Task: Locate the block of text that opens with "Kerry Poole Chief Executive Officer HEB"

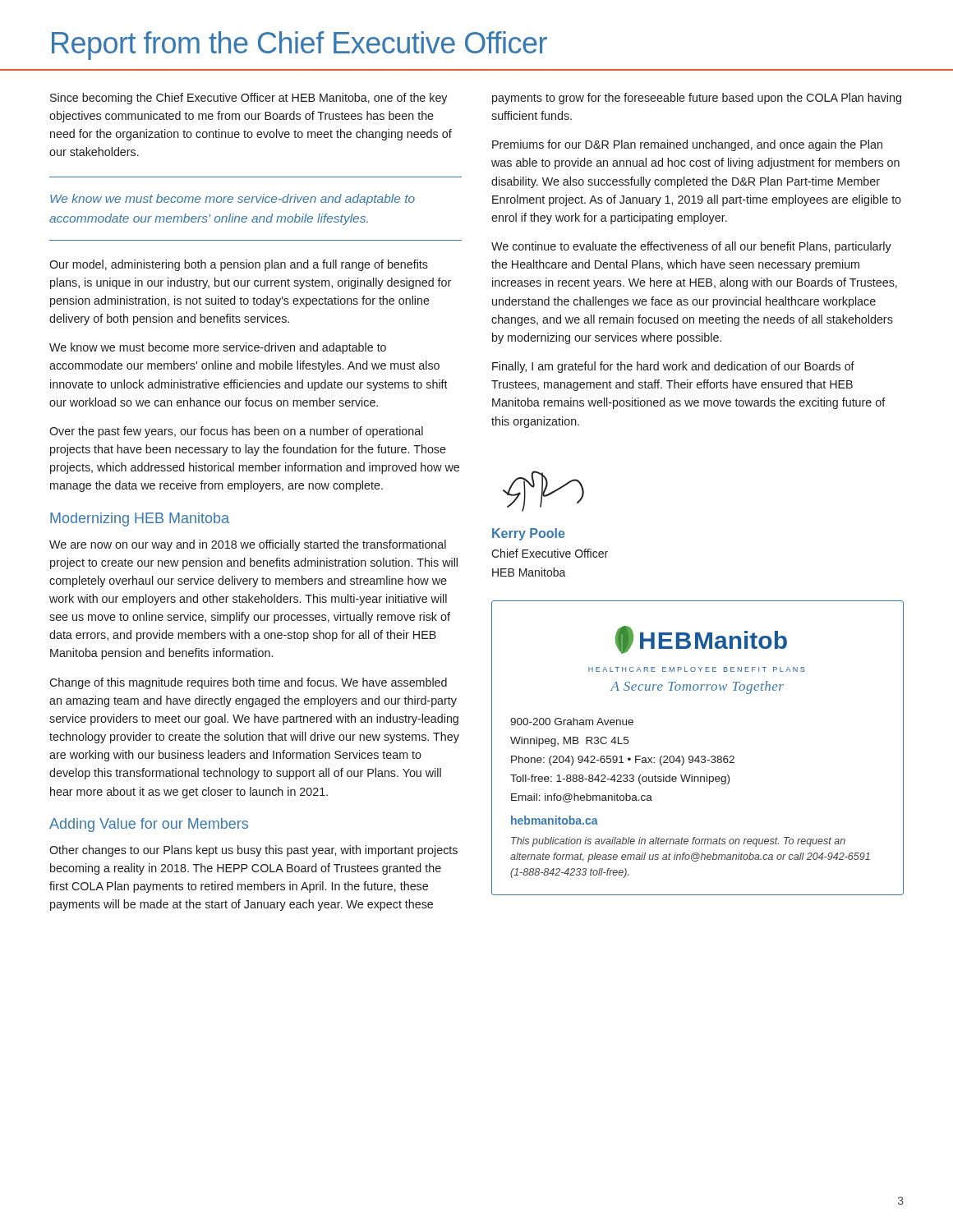Action: click(528, 534)
